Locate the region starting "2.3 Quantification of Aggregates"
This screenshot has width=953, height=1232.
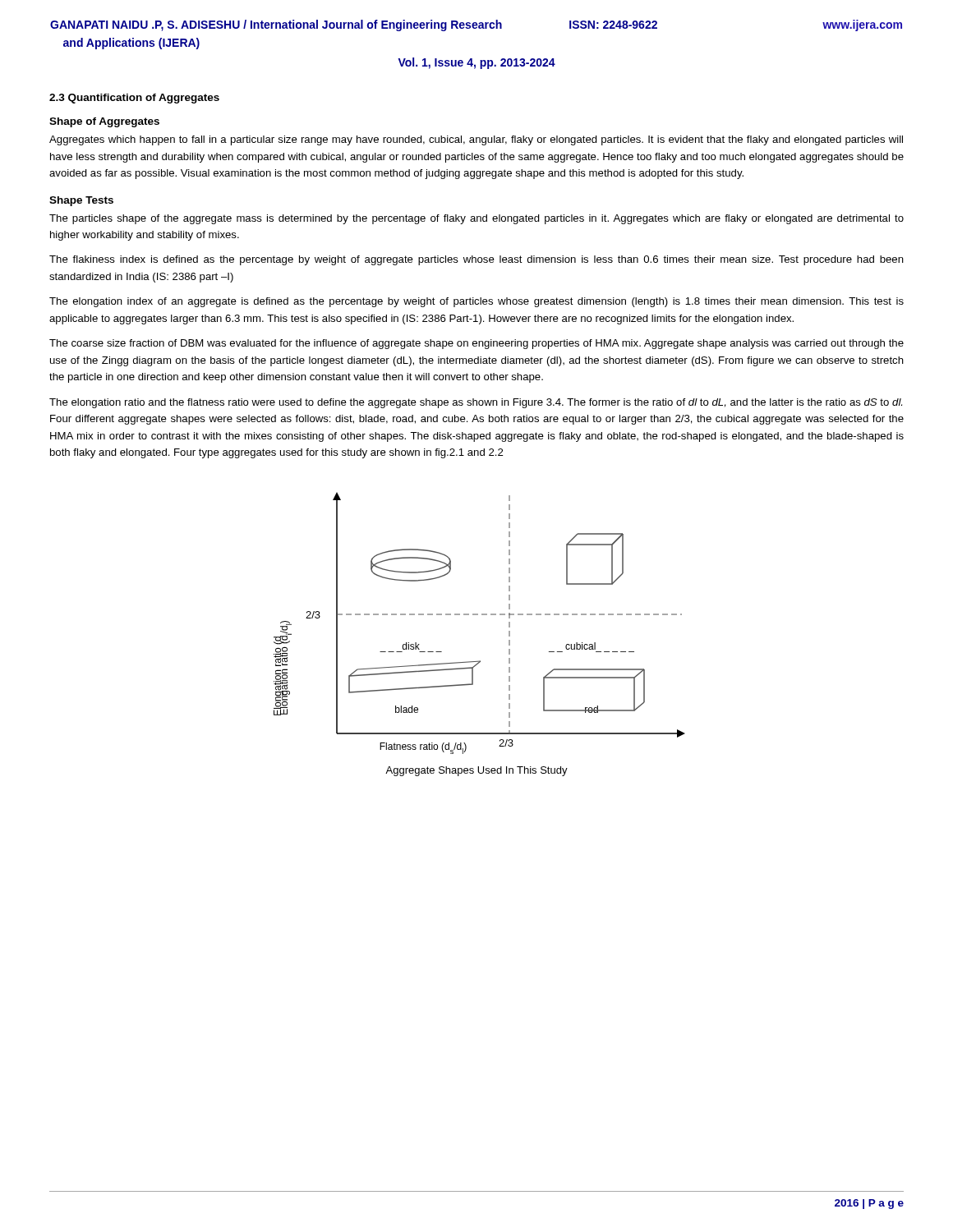click(x=134, y=97)
